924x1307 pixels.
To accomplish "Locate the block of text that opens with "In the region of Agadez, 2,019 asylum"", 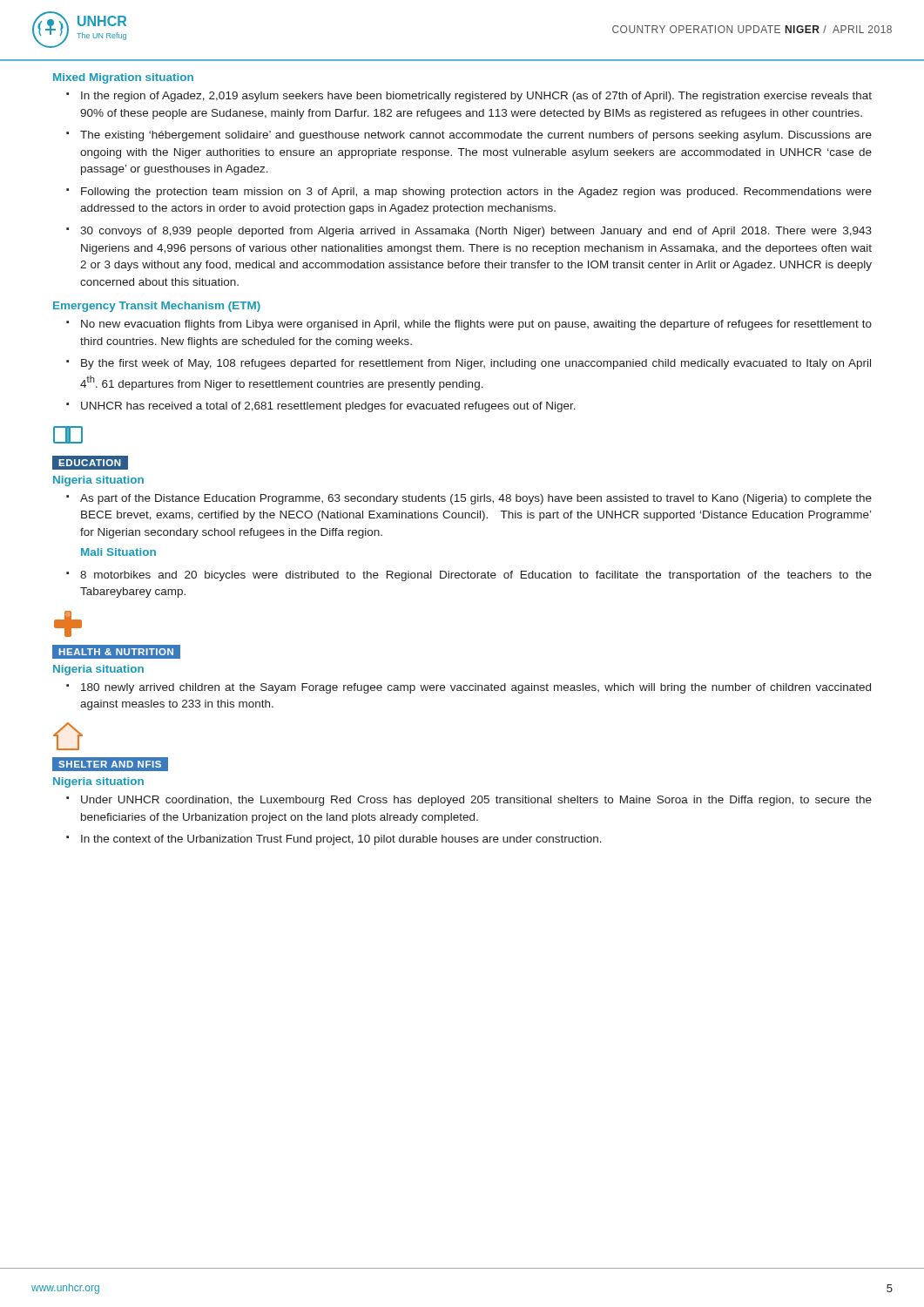I will pos(476,104).
